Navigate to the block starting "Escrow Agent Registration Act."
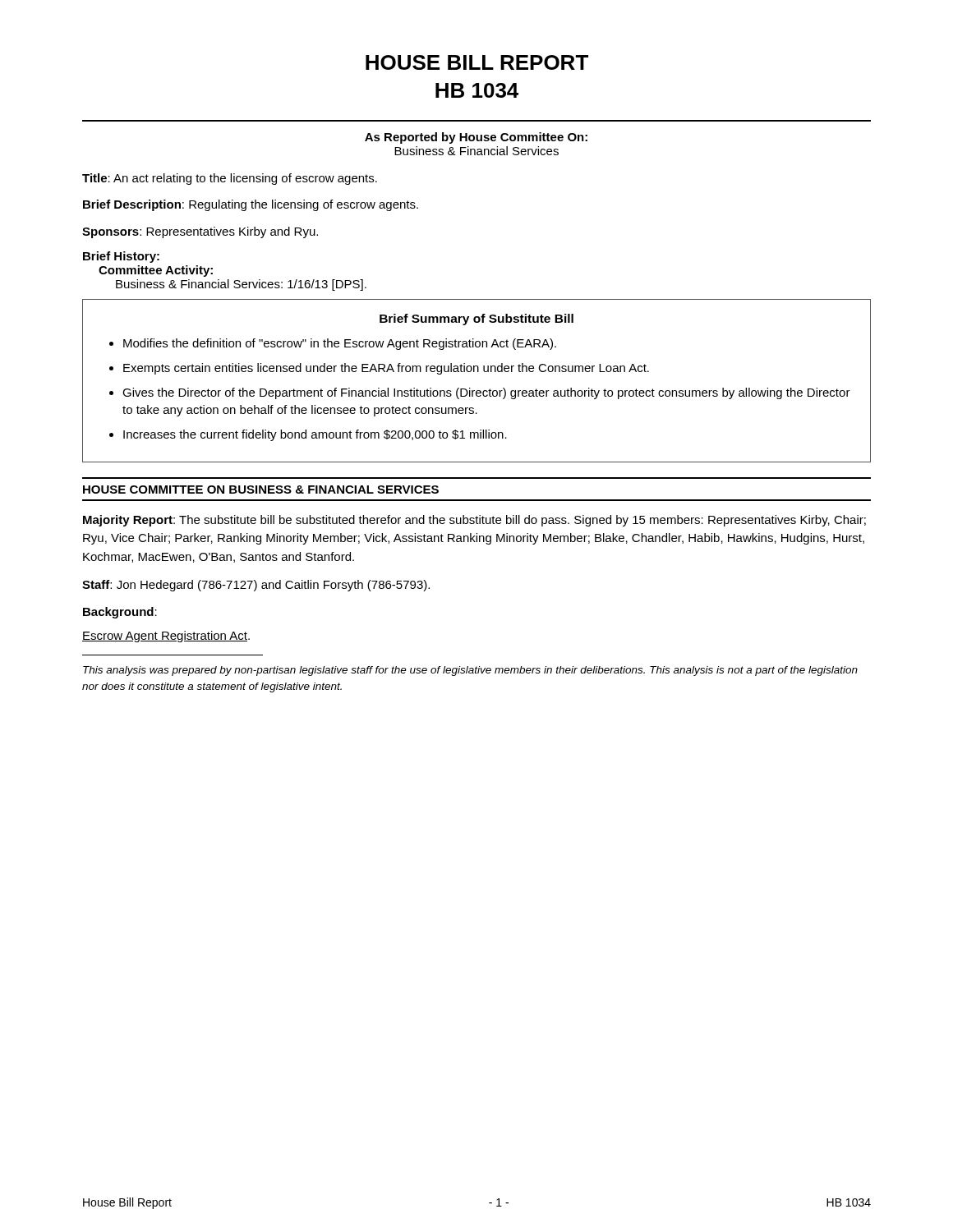 coord(166,635)
